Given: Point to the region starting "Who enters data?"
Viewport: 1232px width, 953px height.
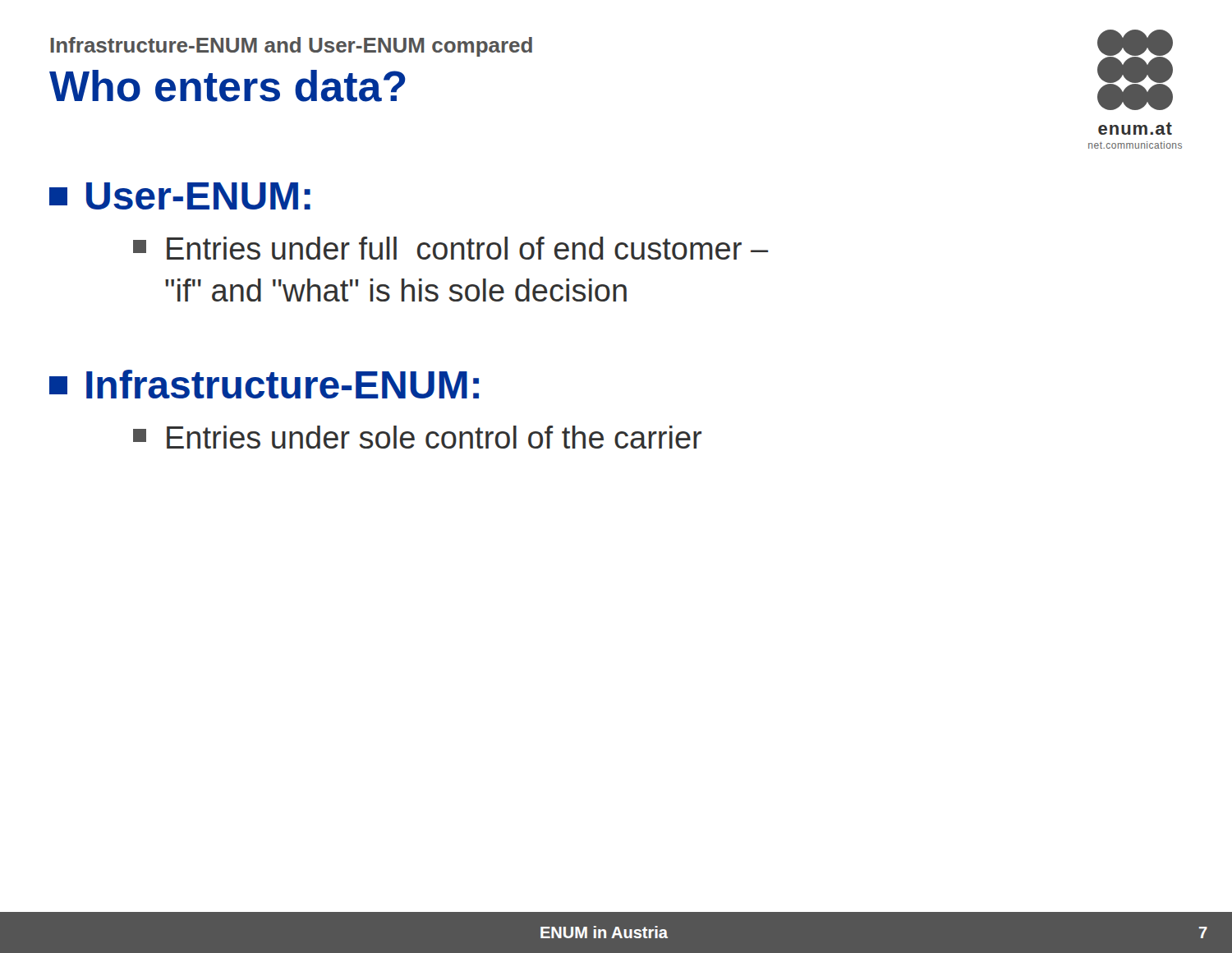Looking at the screenshot, I should (x=228, y=87).
